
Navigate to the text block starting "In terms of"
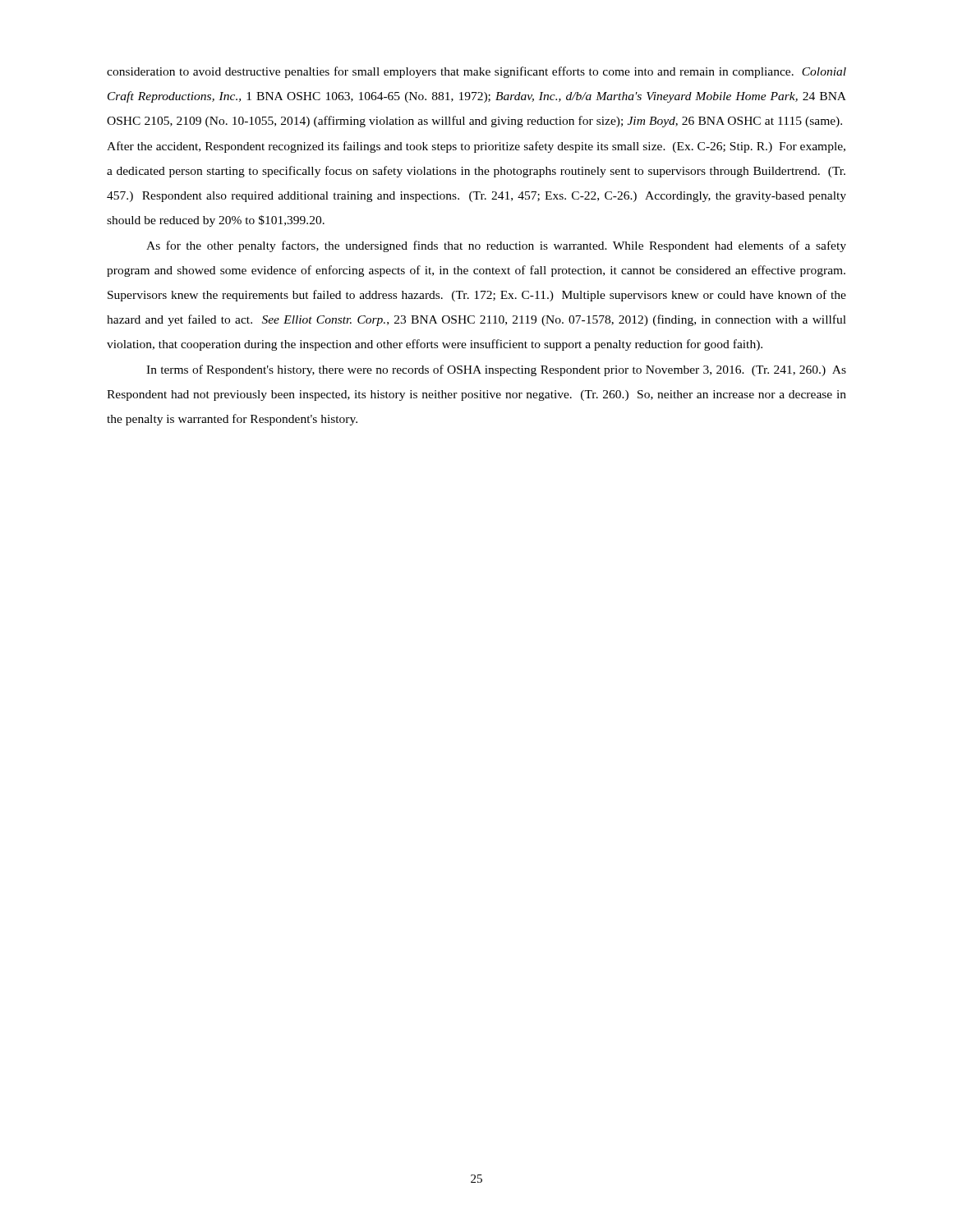(x=476, y=394)
